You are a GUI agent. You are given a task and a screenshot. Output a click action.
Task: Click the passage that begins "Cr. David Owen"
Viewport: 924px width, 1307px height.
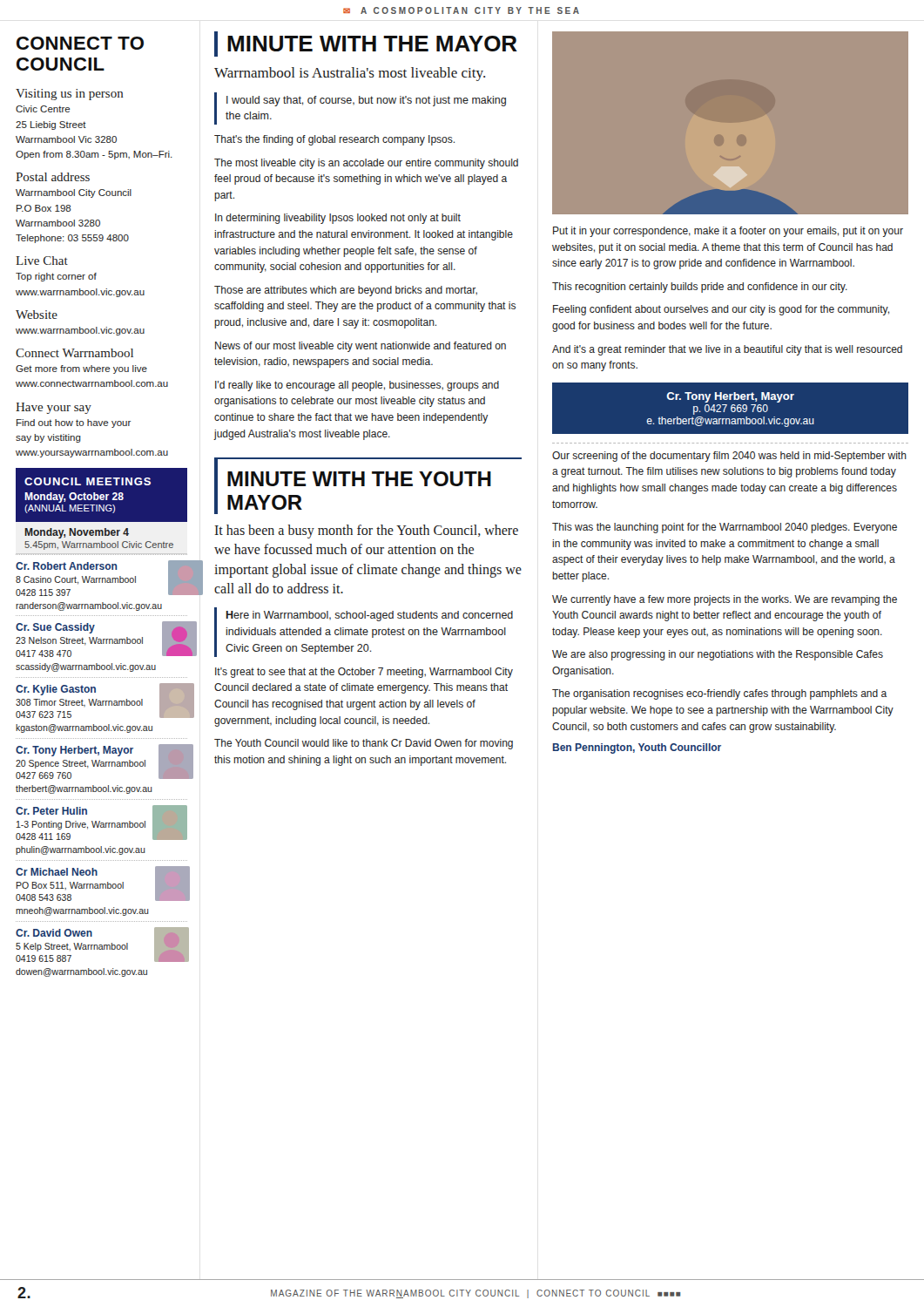click(101, 953)
